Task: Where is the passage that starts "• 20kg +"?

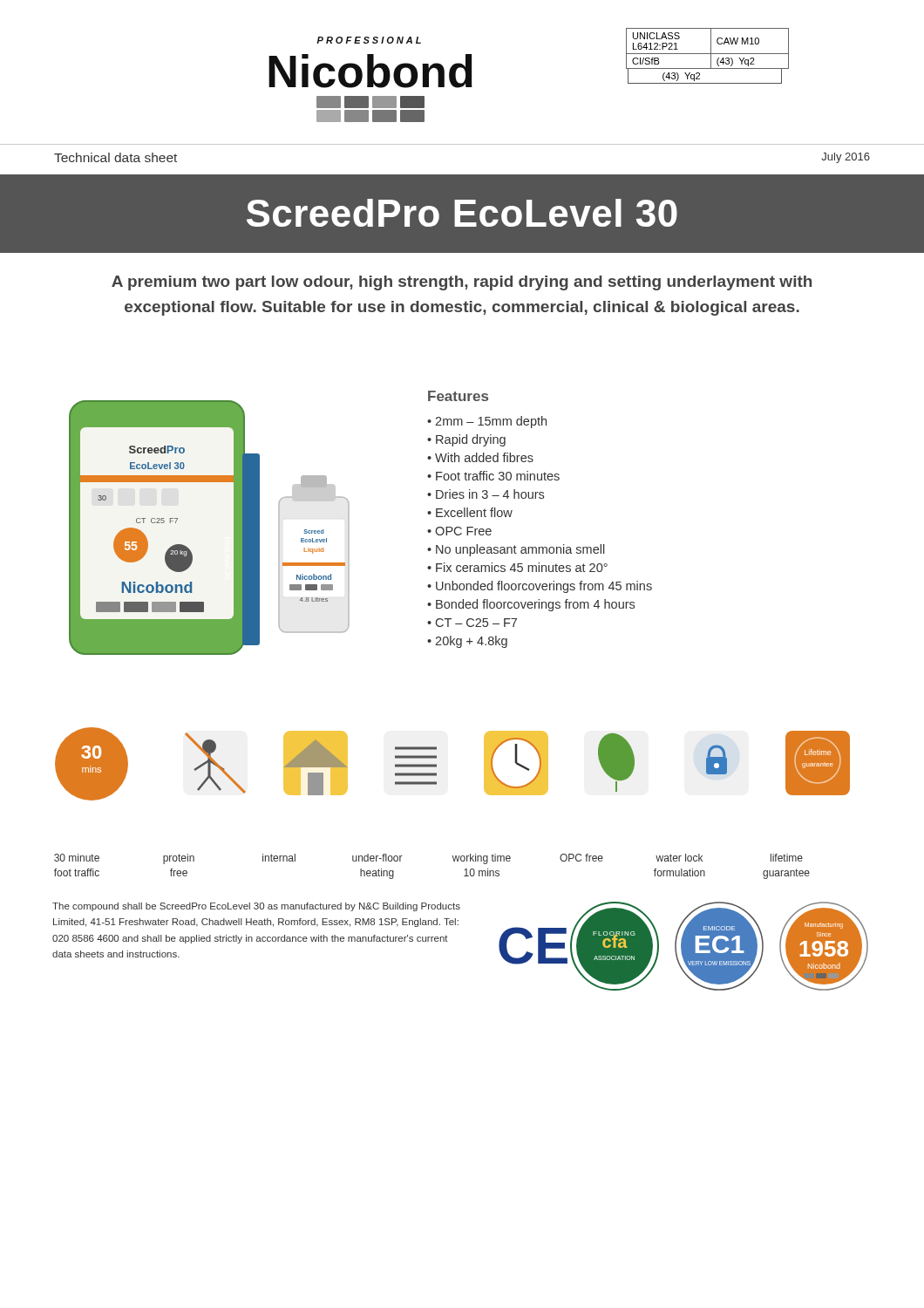Action: coord(467,641)
